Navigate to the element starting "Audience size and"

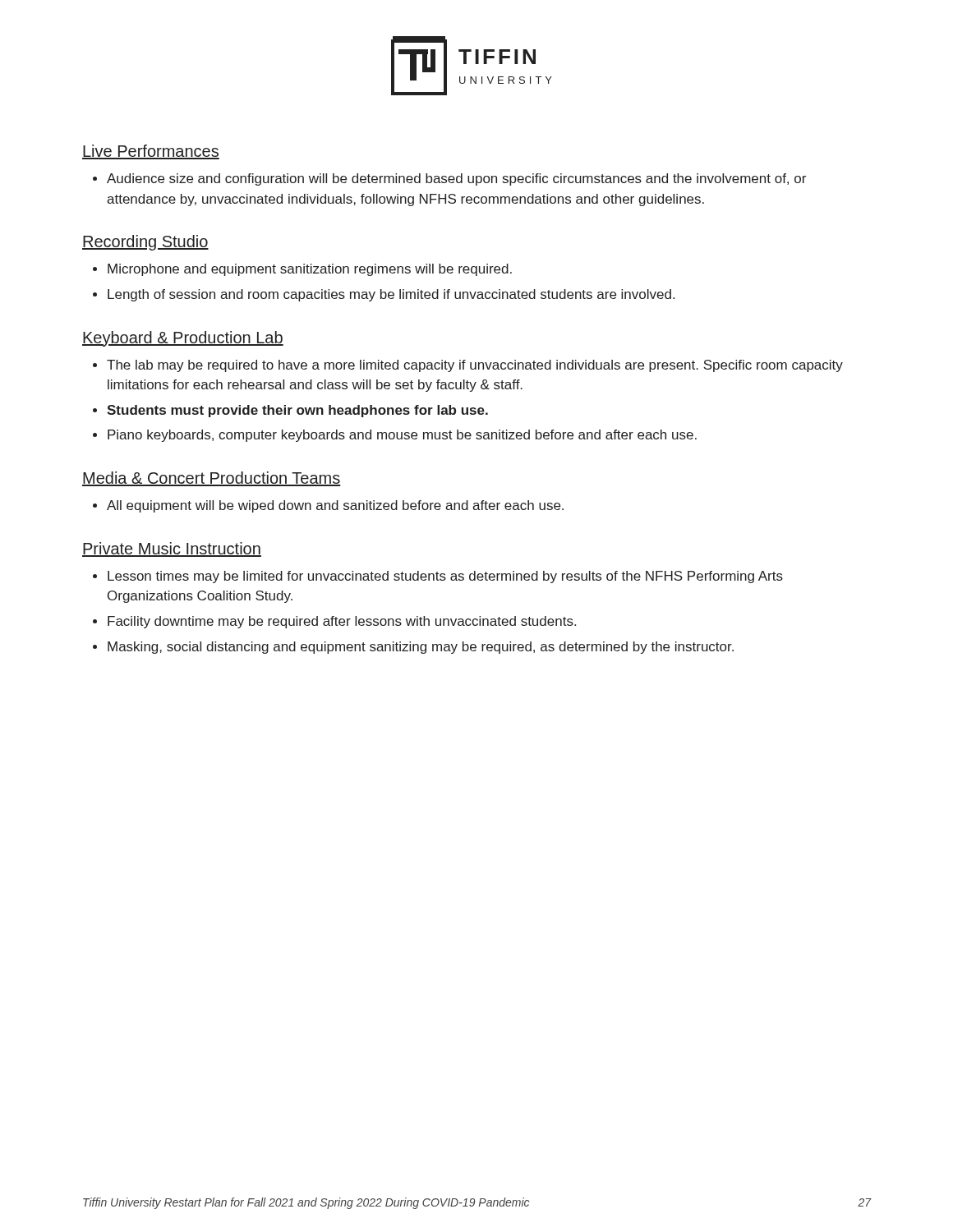coord(457,189)
